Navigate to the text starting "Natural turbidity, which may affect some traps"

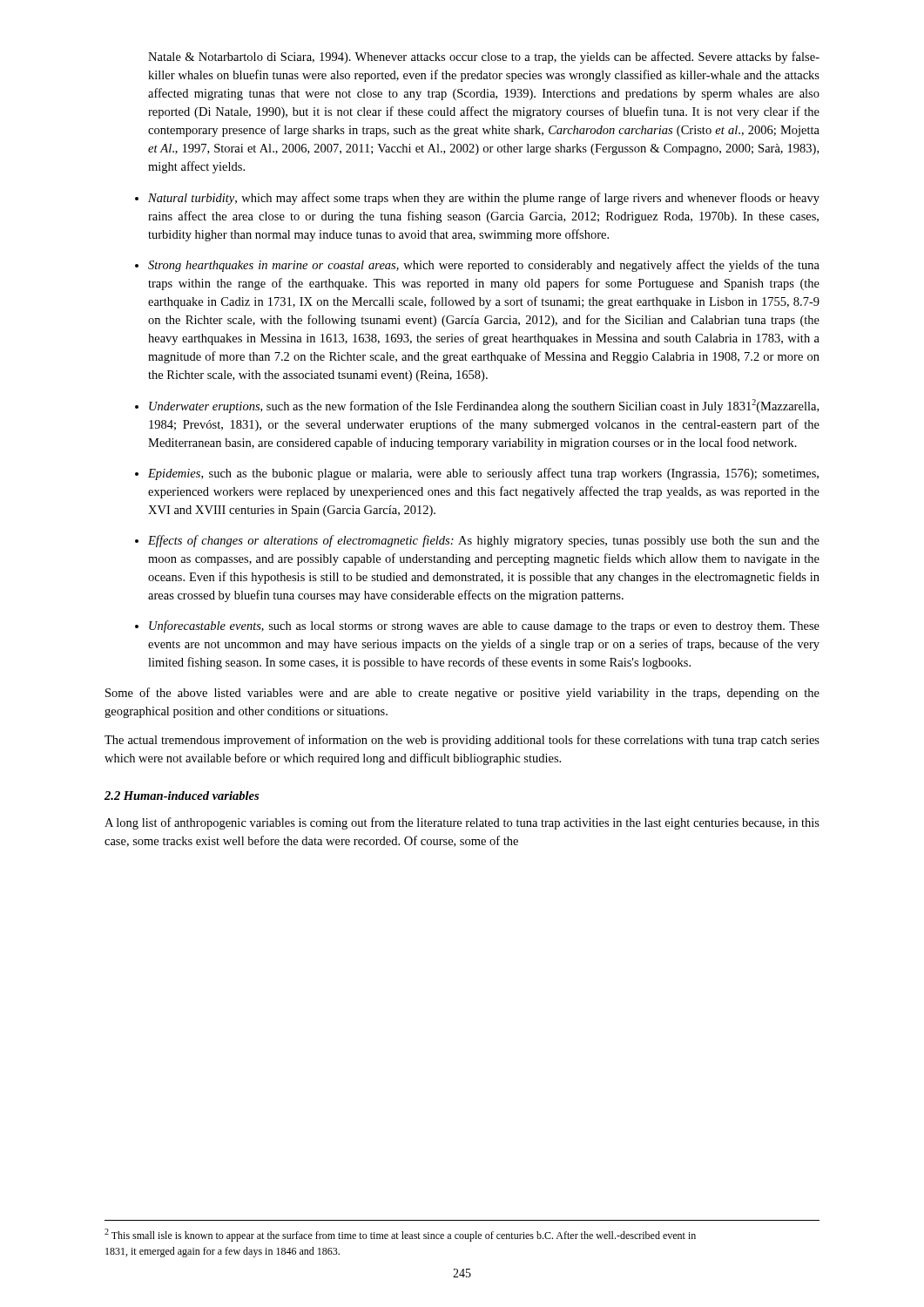tap(484, 216)
